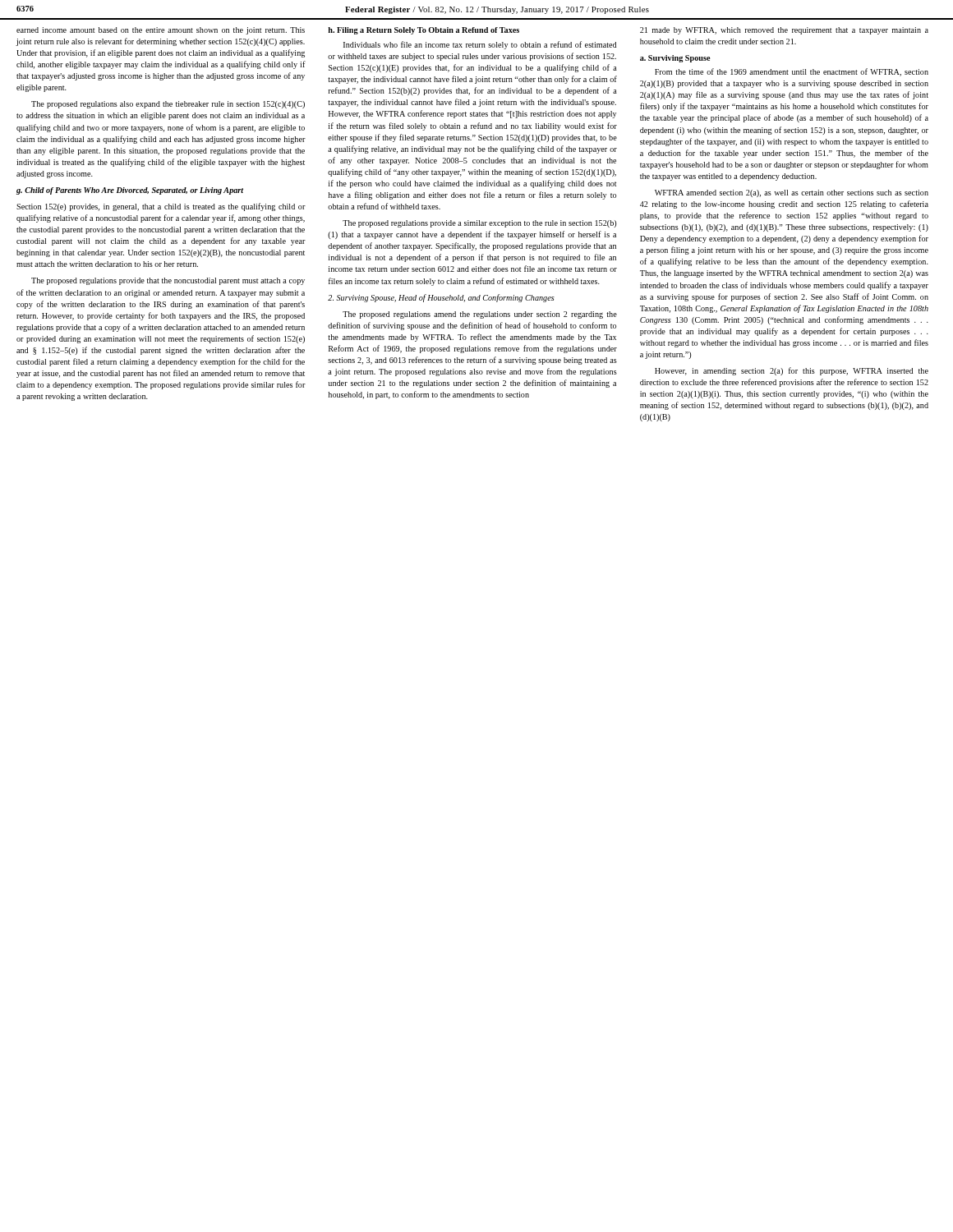Point to the text starting "h. Filing a Return"
This screenshot has width=953, height=1232.
coord(472,30)
